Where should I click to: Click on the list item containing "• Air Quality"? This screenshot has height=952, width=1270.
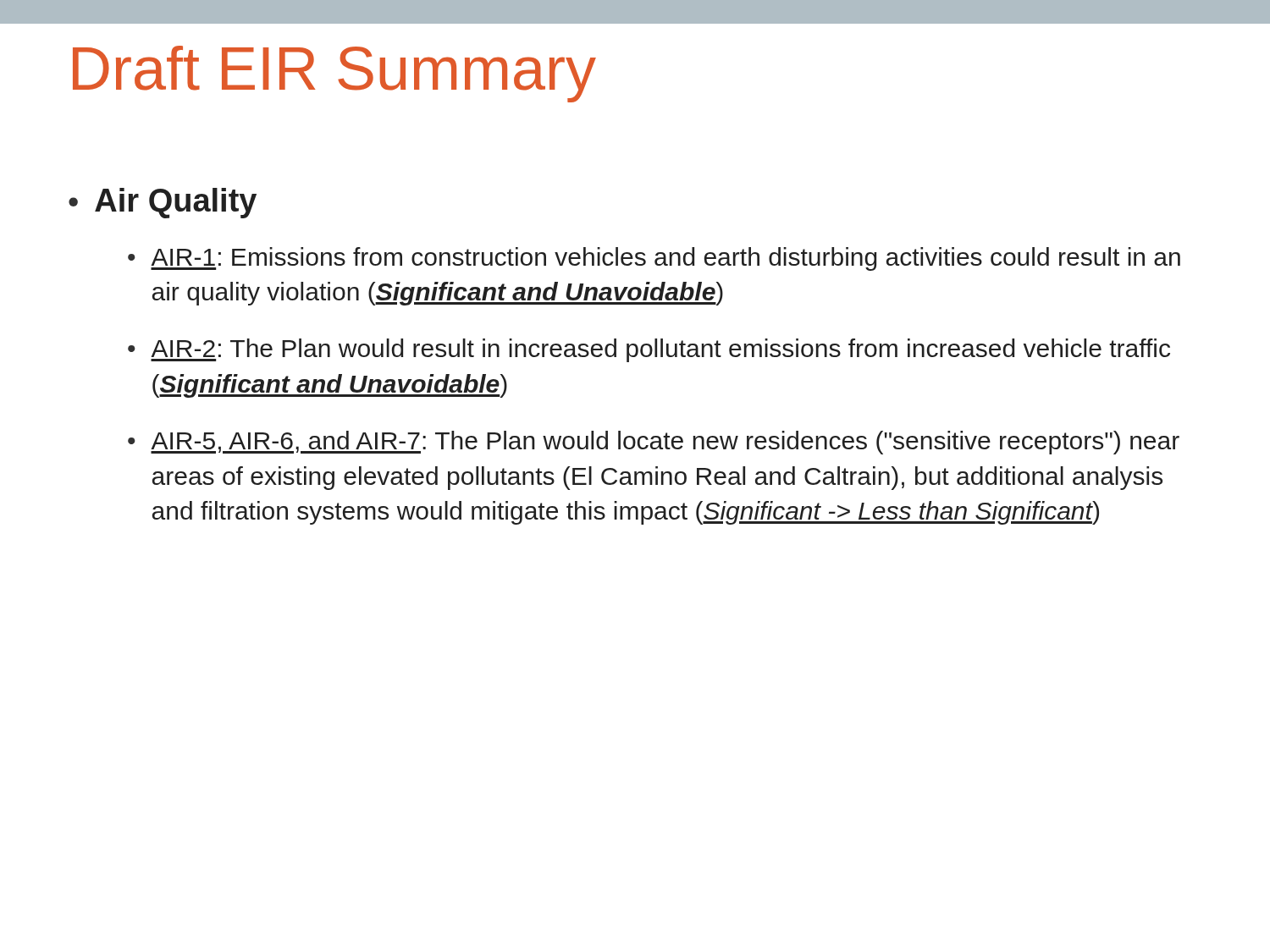(x=162, y=202)
